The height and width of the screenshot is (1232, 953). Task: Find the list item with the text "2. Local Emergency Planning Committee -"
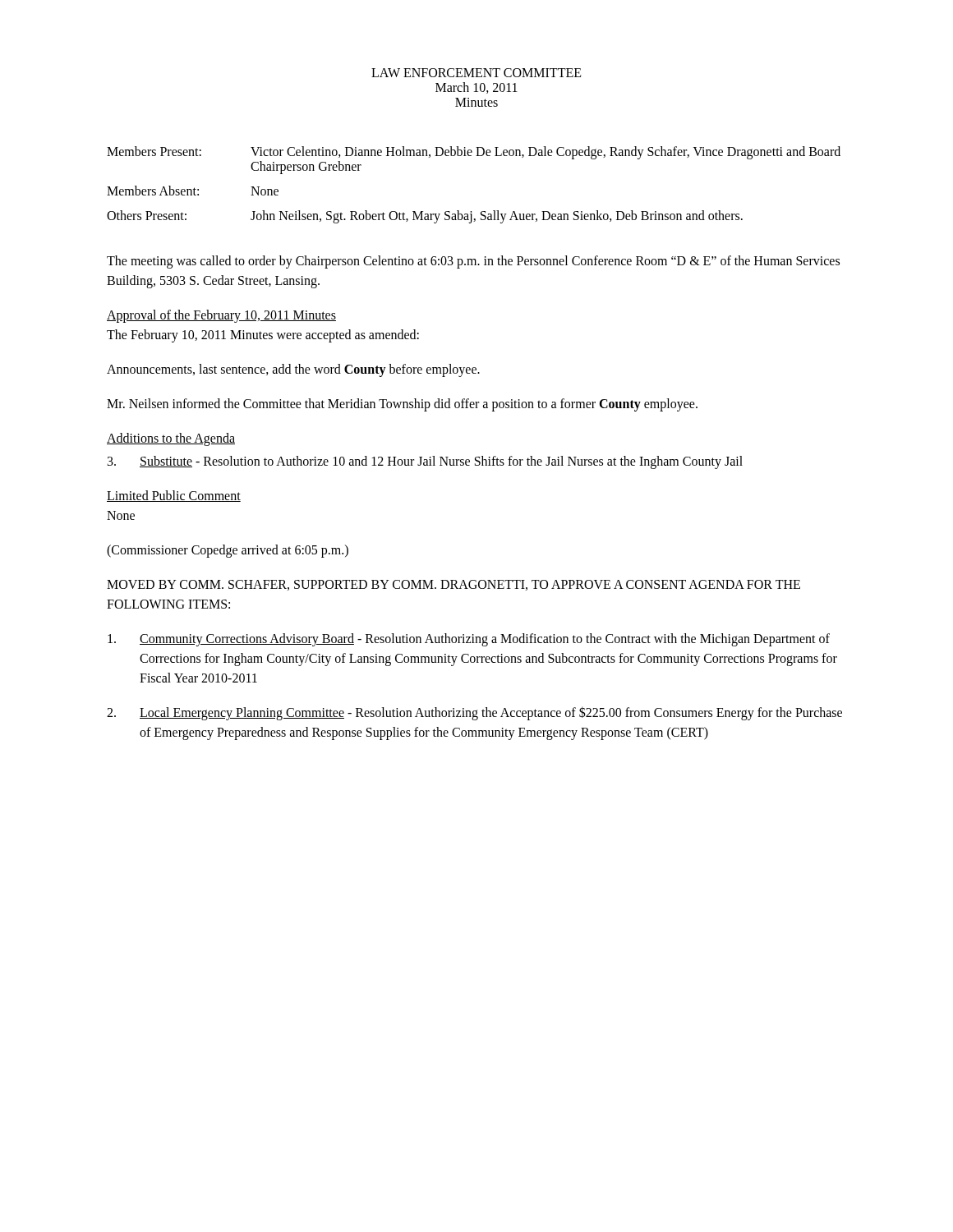coord(476,723)
